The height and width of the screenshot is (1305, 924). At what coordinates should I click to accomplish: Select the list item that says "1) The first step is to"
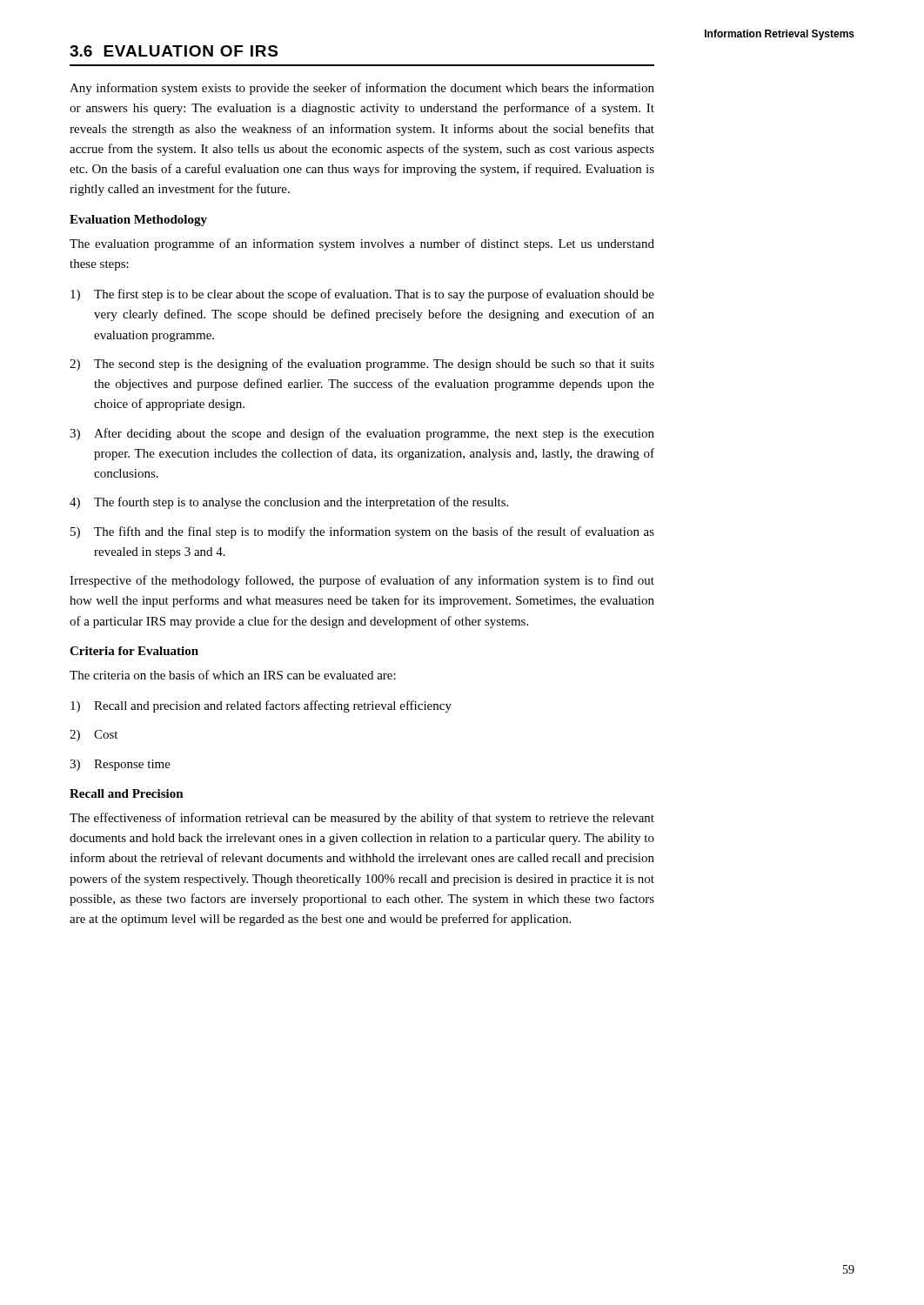(362, 315)
